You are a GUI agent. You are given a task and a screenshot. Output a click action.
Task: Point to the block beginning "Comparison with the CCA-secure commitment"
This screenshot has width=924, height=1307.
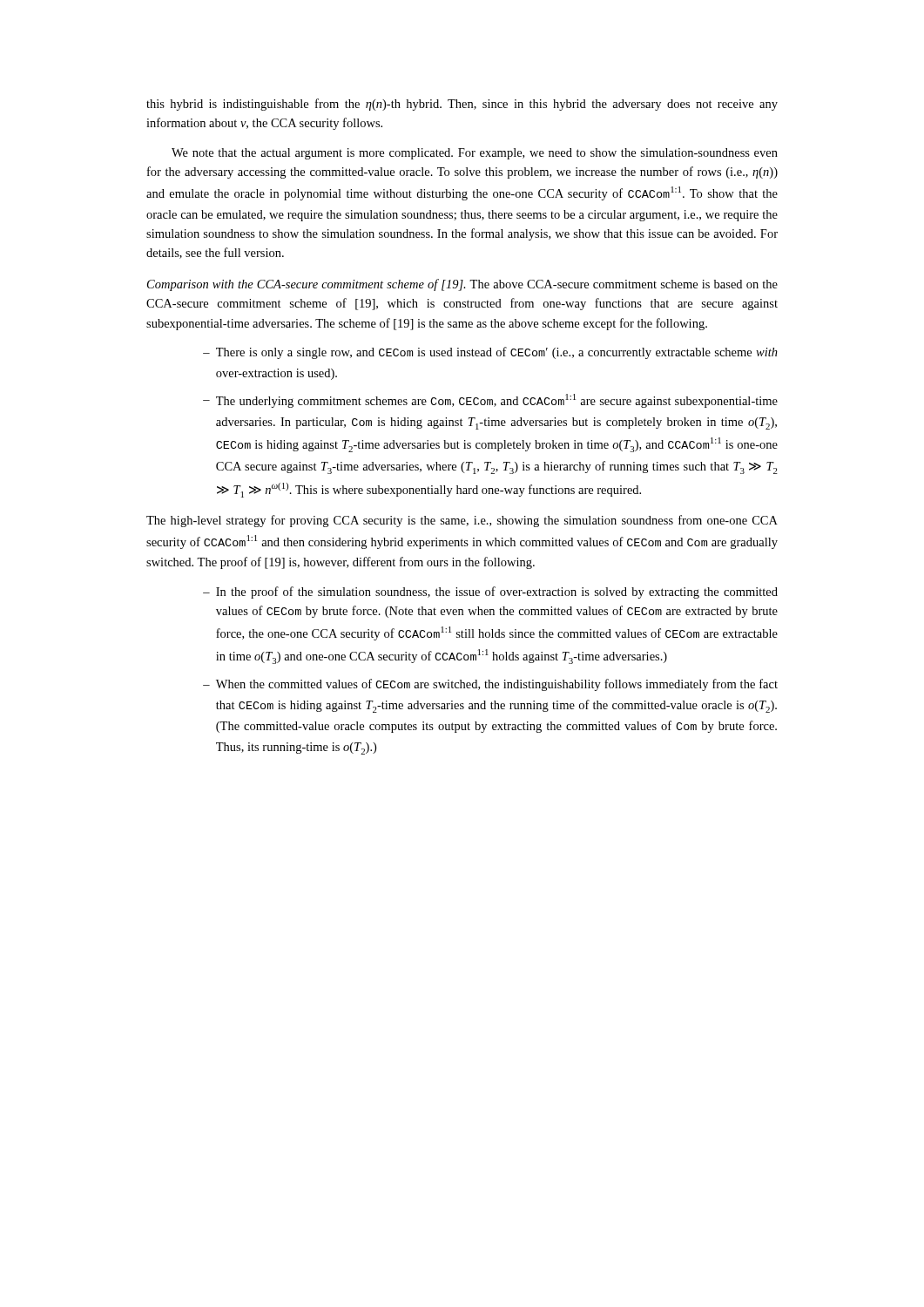pos(462,304)
